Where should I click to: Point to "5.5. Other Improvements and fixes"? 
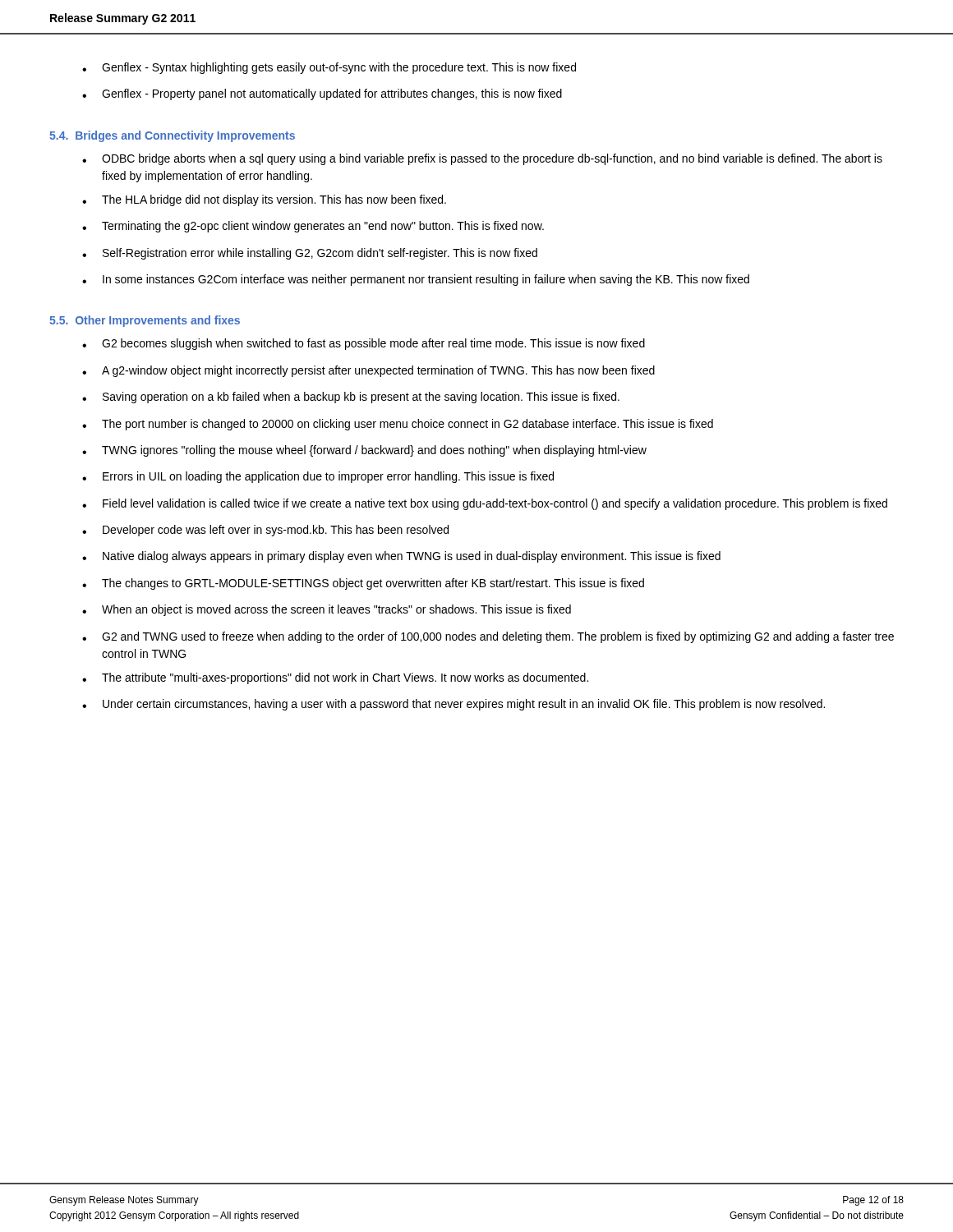(145, 321)
